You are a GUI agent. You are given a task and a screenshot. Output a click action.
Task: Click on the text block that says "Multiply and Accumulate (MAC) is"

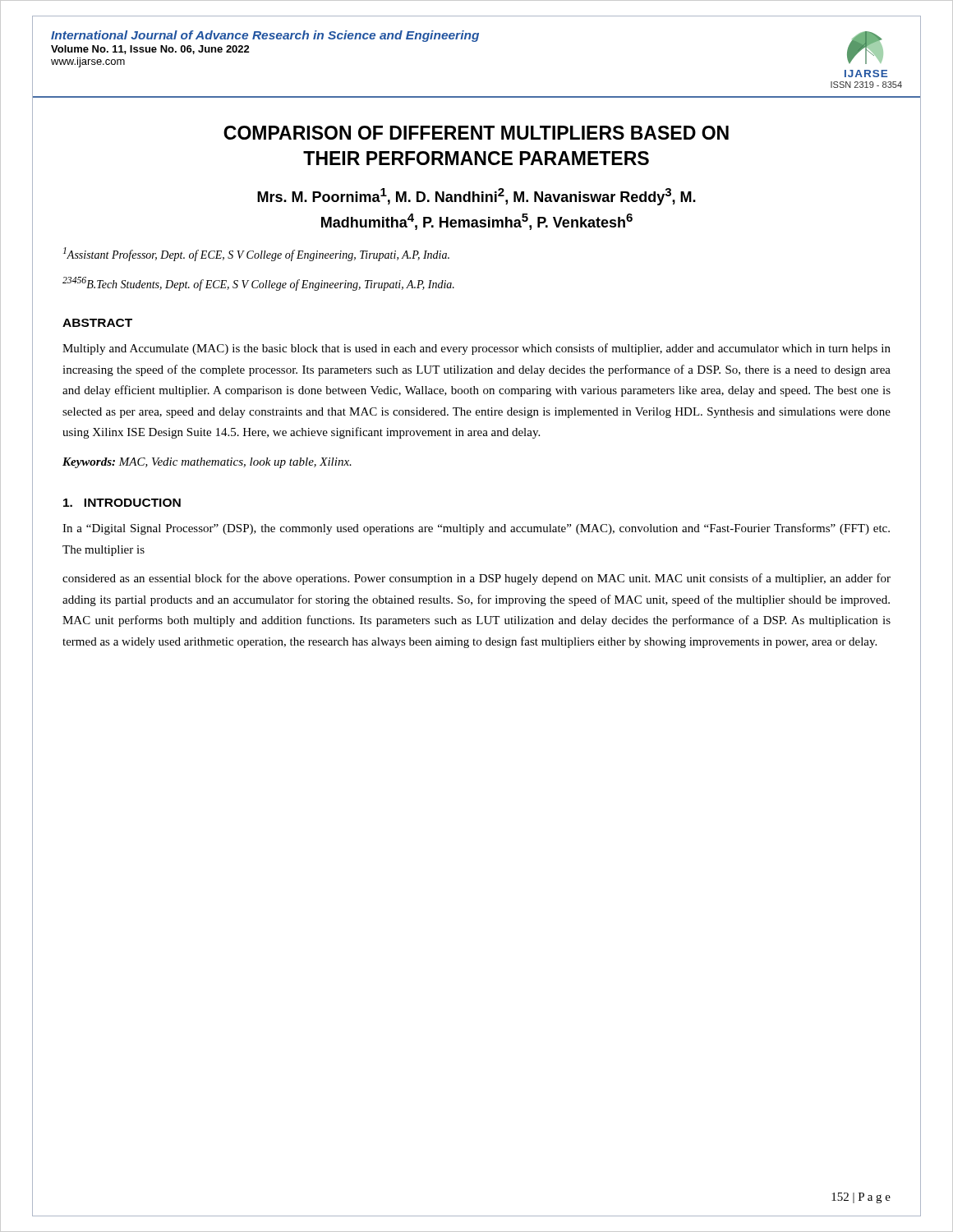coord(476,390)
